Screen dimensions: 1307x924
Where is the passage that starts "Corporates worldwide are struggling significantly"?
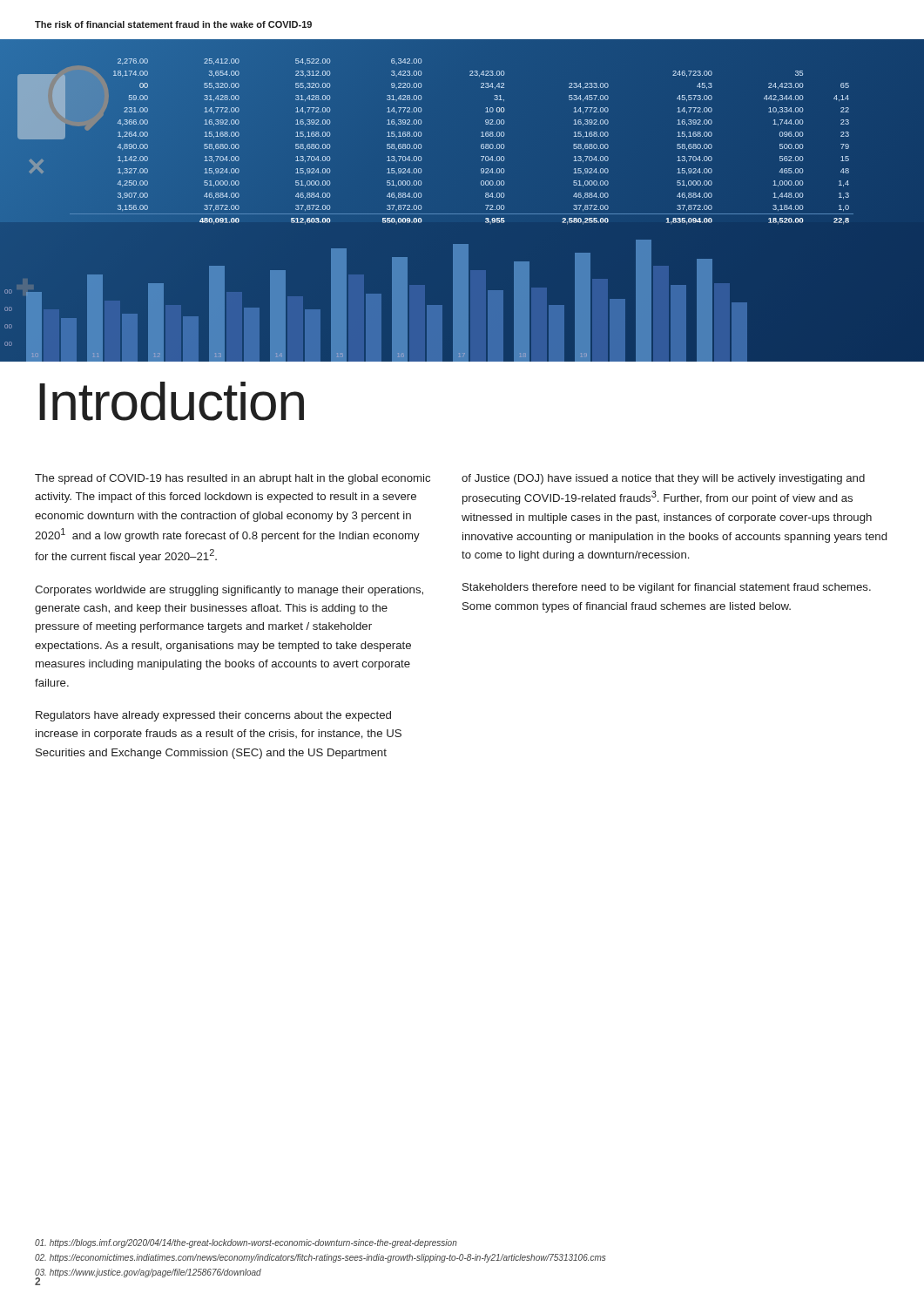click(x=230, y=636)
